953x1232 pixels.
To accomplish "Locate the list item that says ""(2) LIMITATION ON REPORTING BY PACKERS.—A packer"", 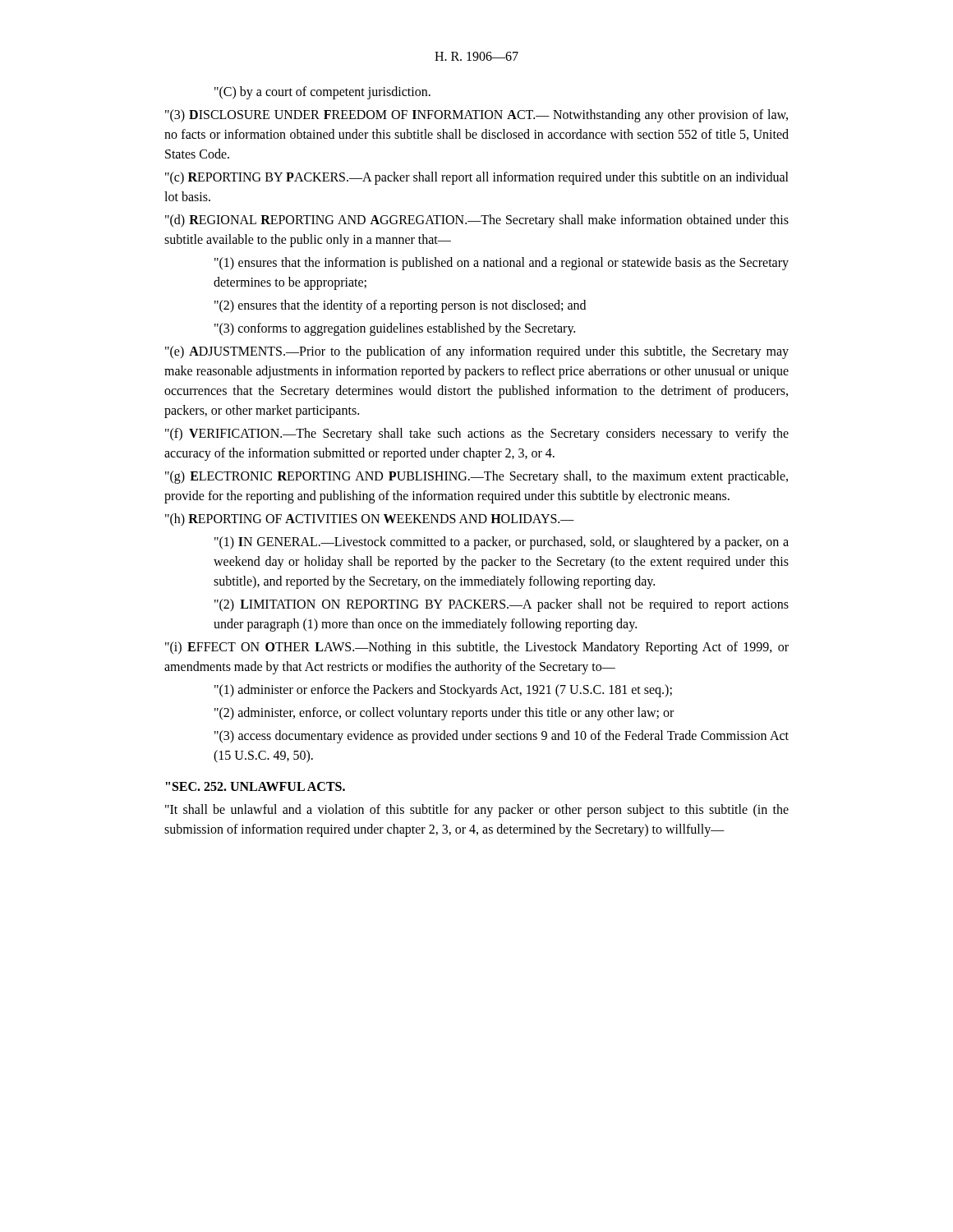I will (x=501, y=614).
